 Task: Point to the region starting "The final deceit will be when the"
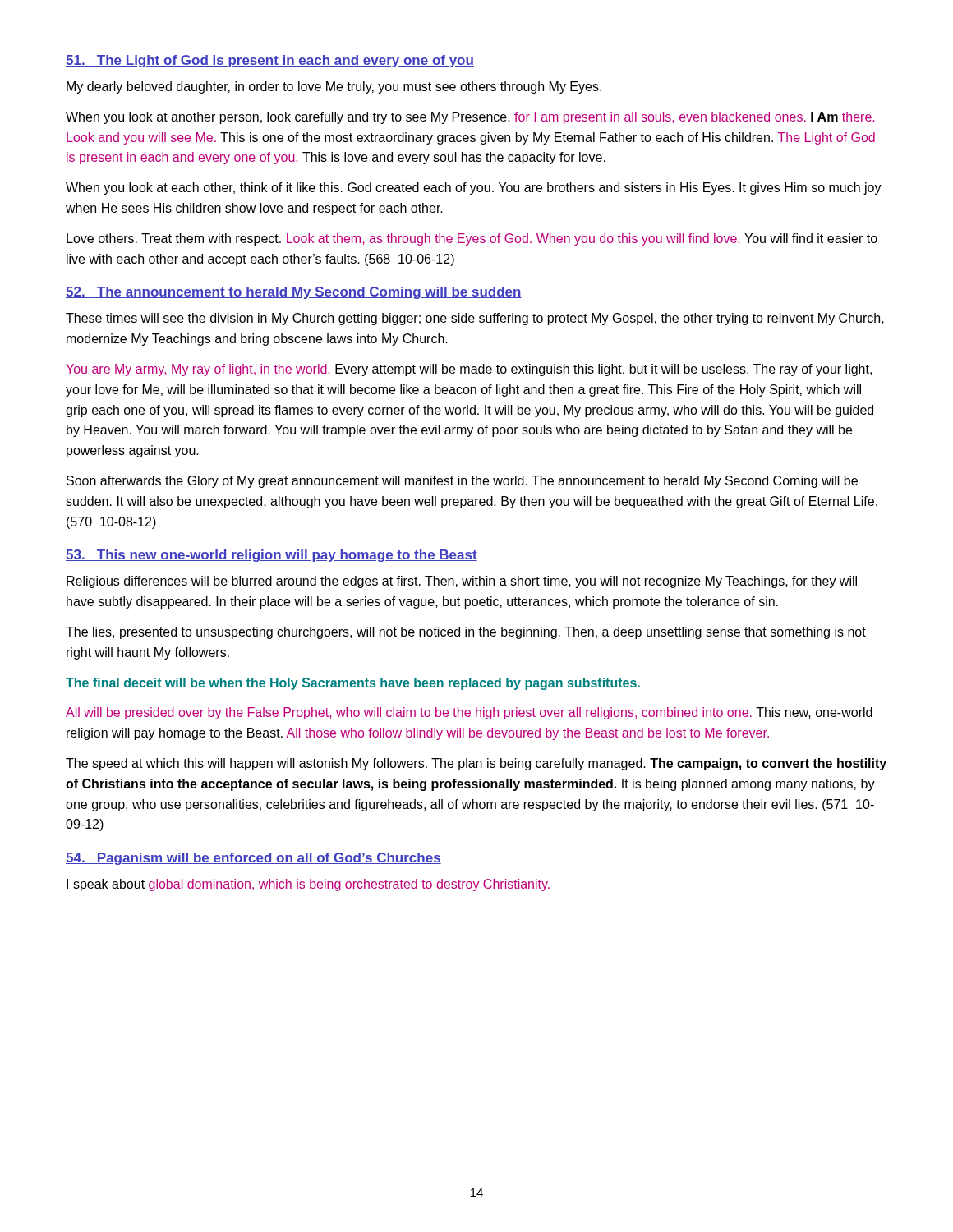[x=476, y=683]
